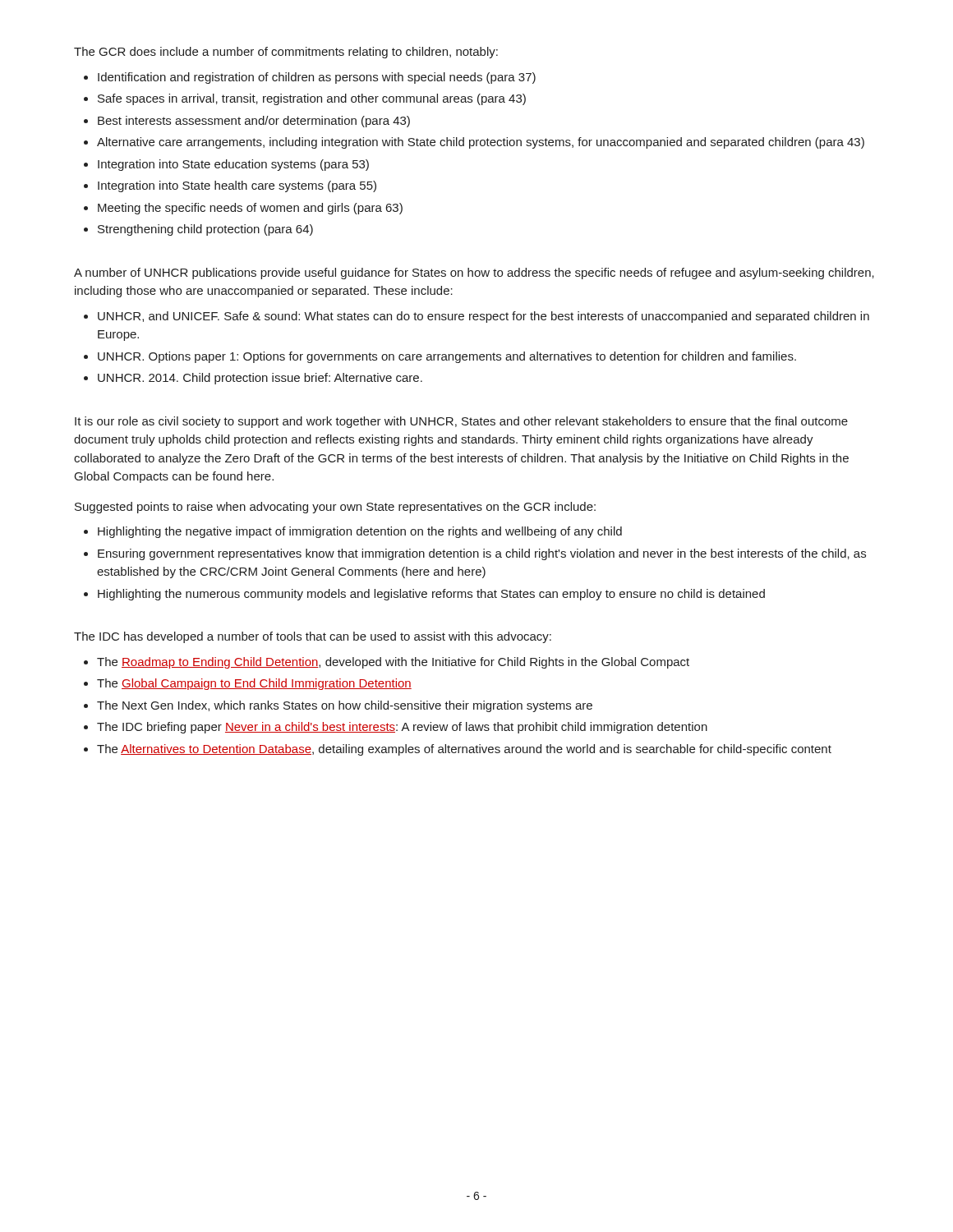Select the list item containing "Integration into State health care systems (para"
The image size is (953, 1232).
coord(237,186)
